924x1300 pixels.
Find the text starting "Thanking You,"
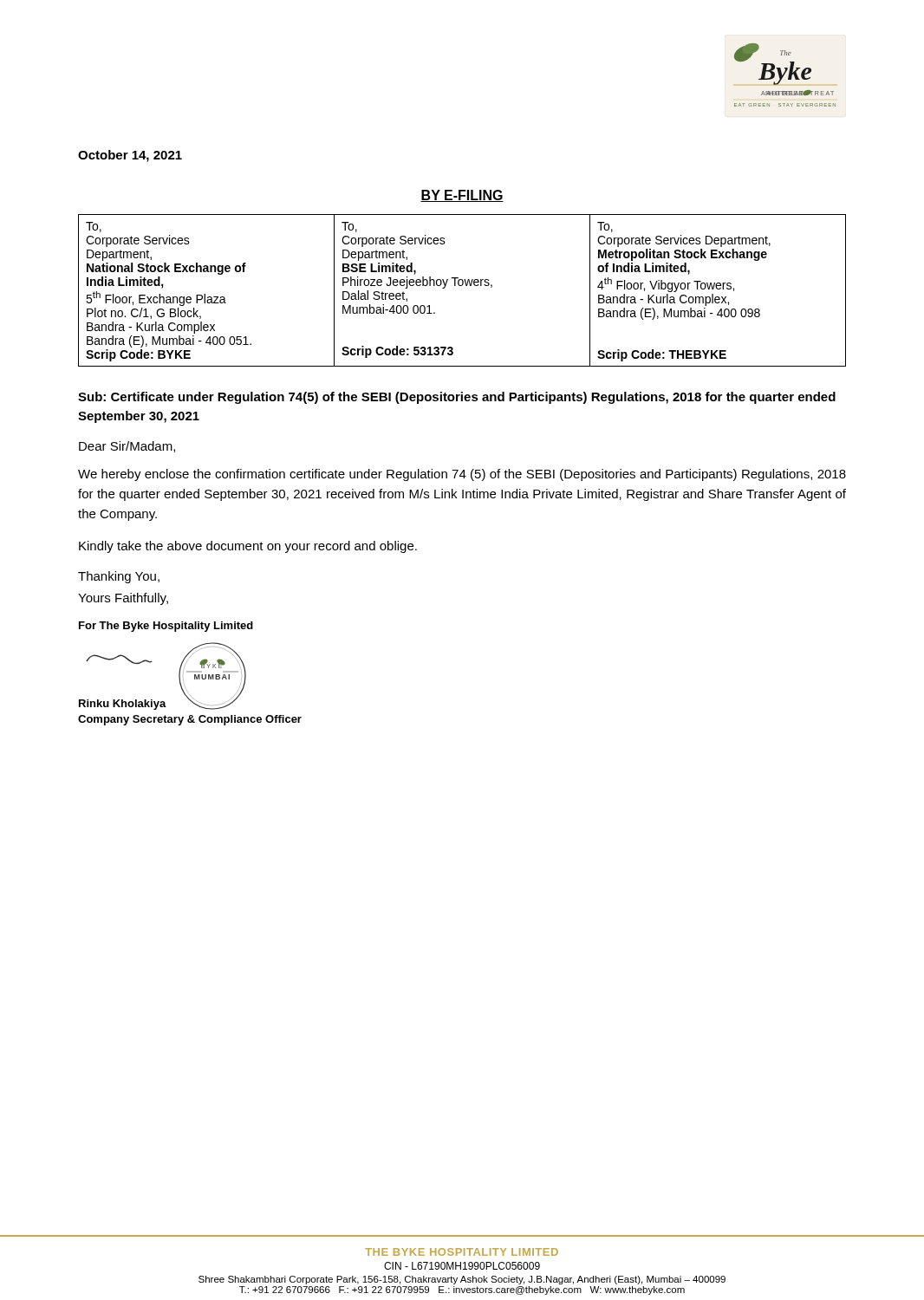point(119,576)
